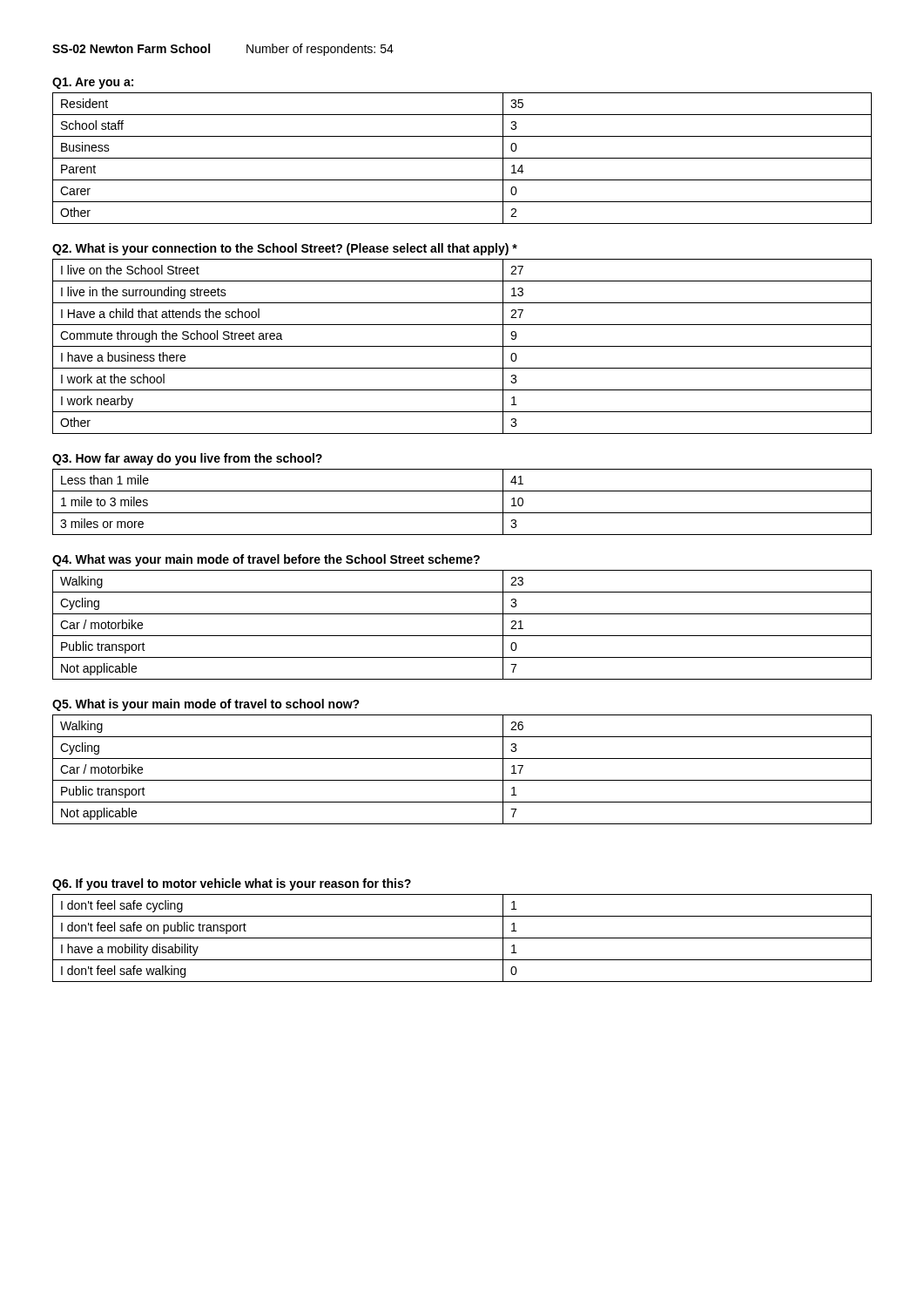Locate the table with the text "I work nearby"

pos(462,346)
